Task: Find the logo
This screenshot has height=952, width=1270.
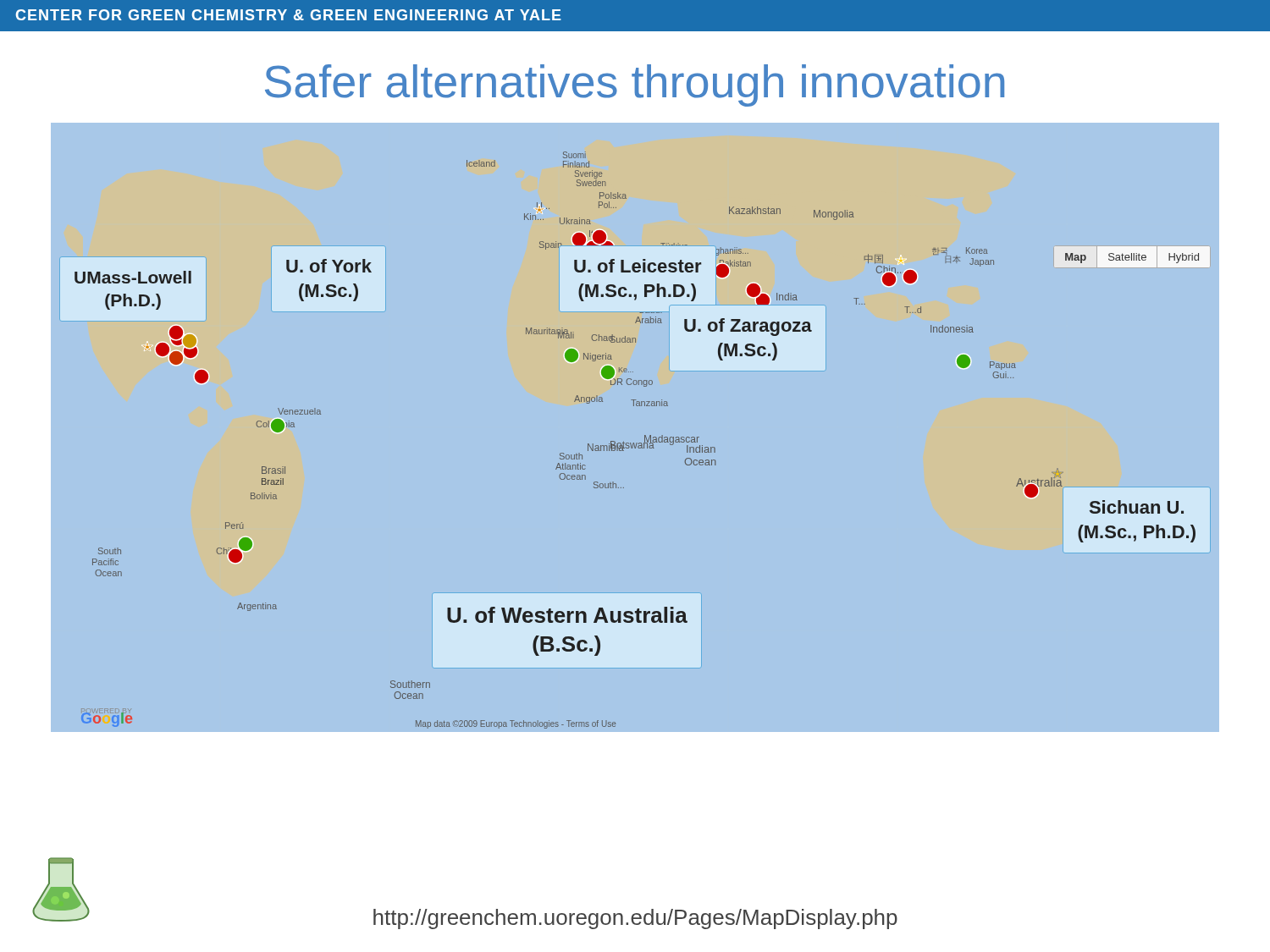Action: pos(61,889)
